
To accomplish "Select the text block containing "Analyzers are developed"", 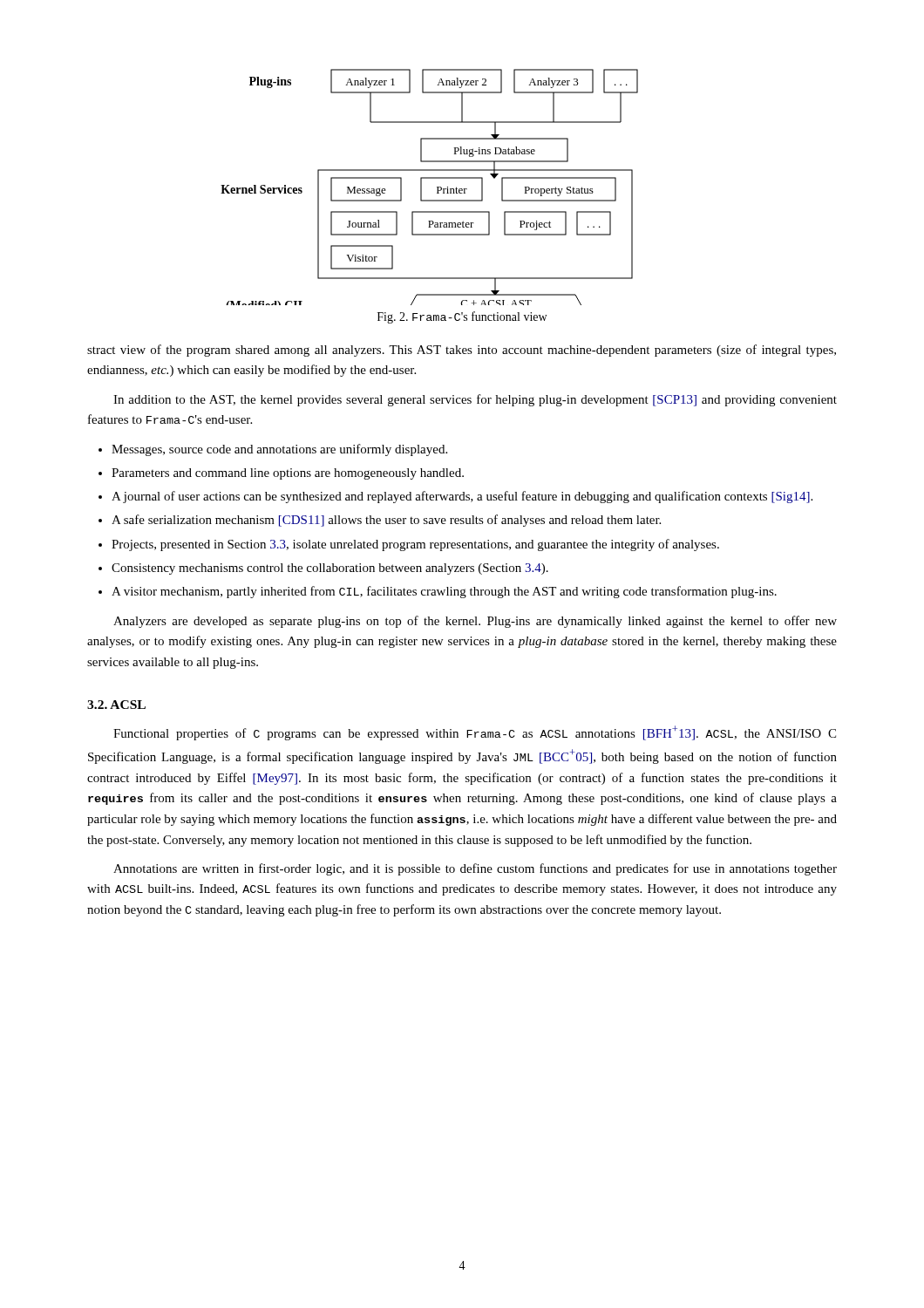I will coord(462,641).
